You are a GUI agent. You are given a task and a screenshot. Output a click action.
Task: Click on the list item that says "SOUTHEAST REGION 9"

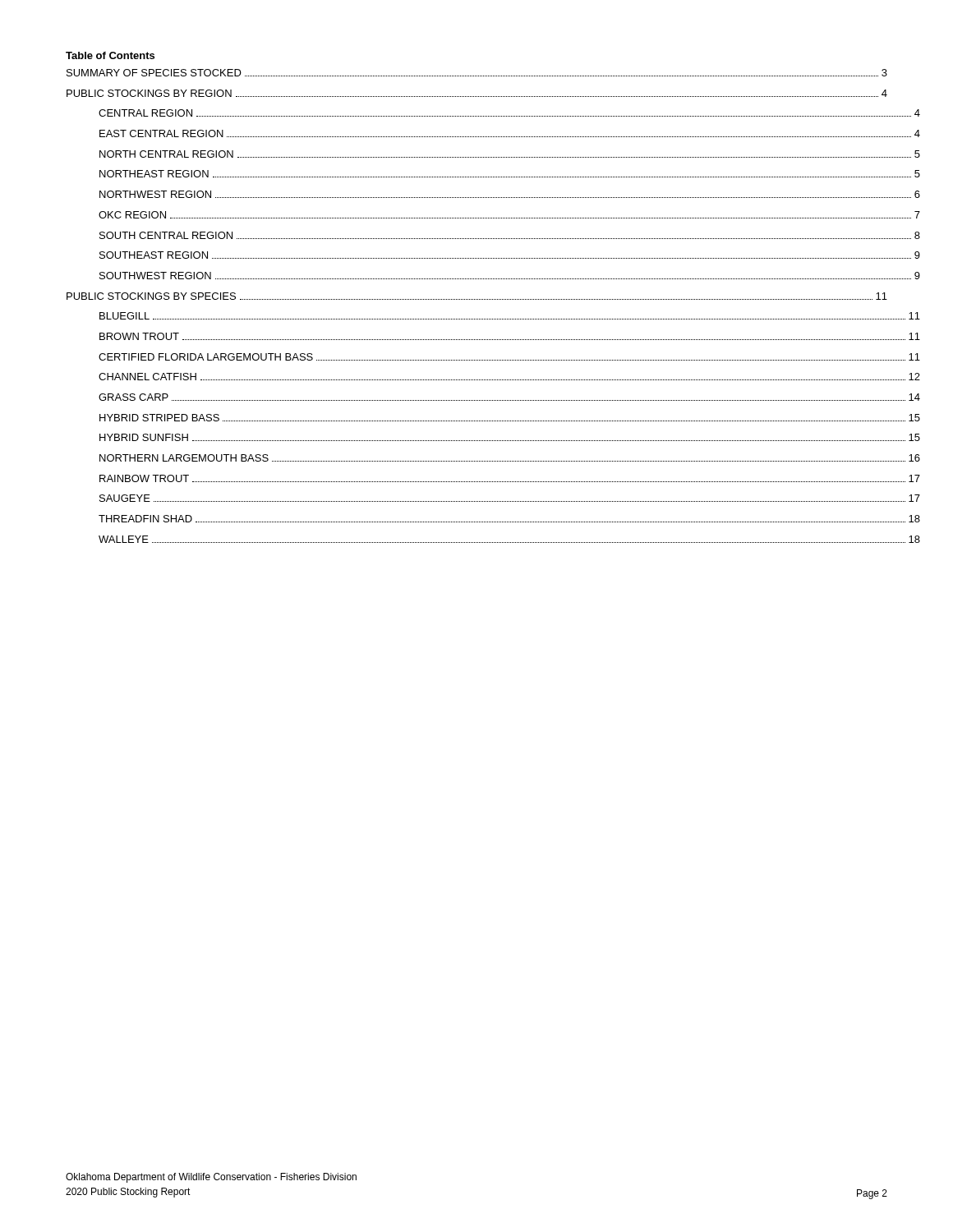pos(509,256)
